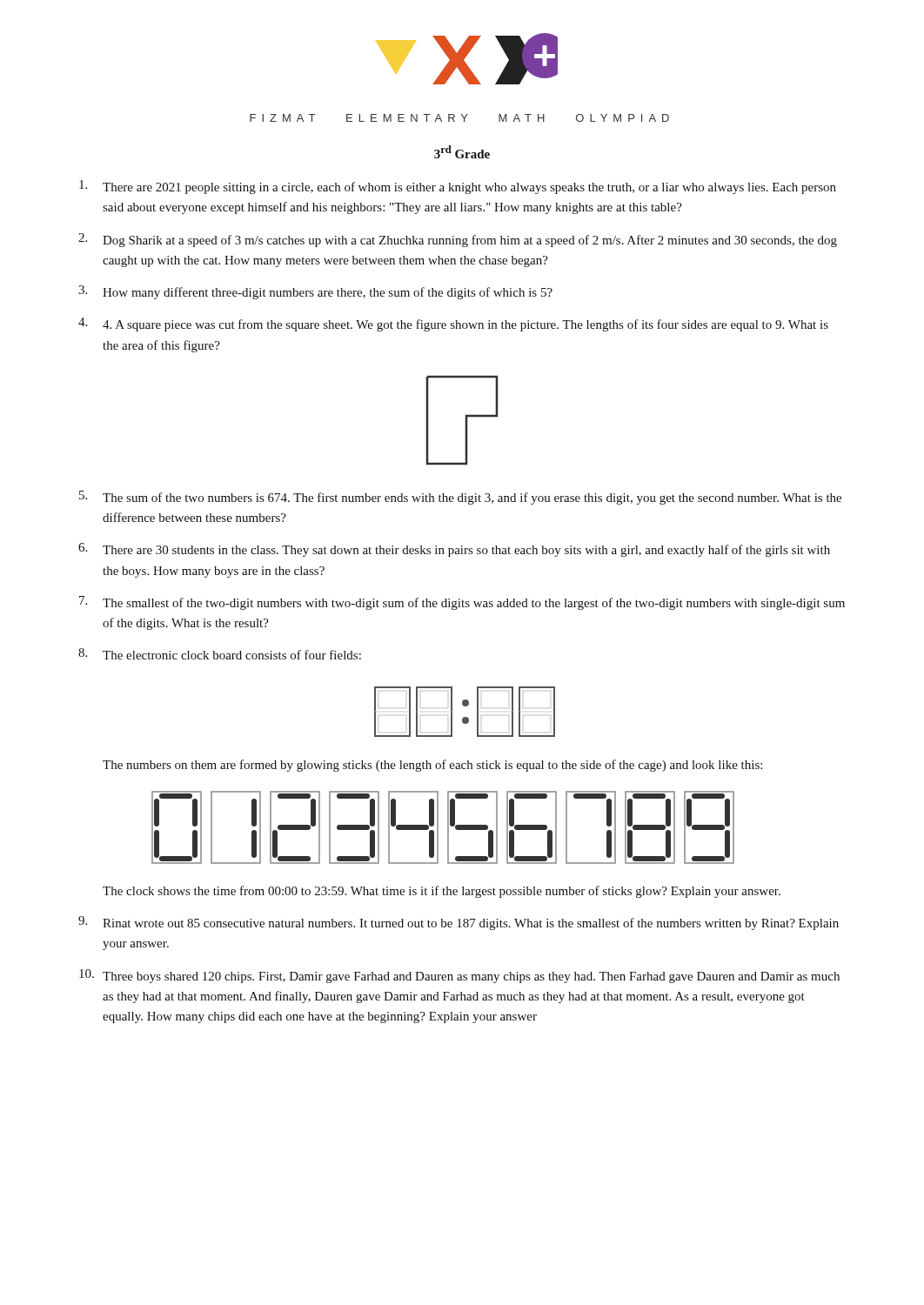Select the logo

point(462,52)
